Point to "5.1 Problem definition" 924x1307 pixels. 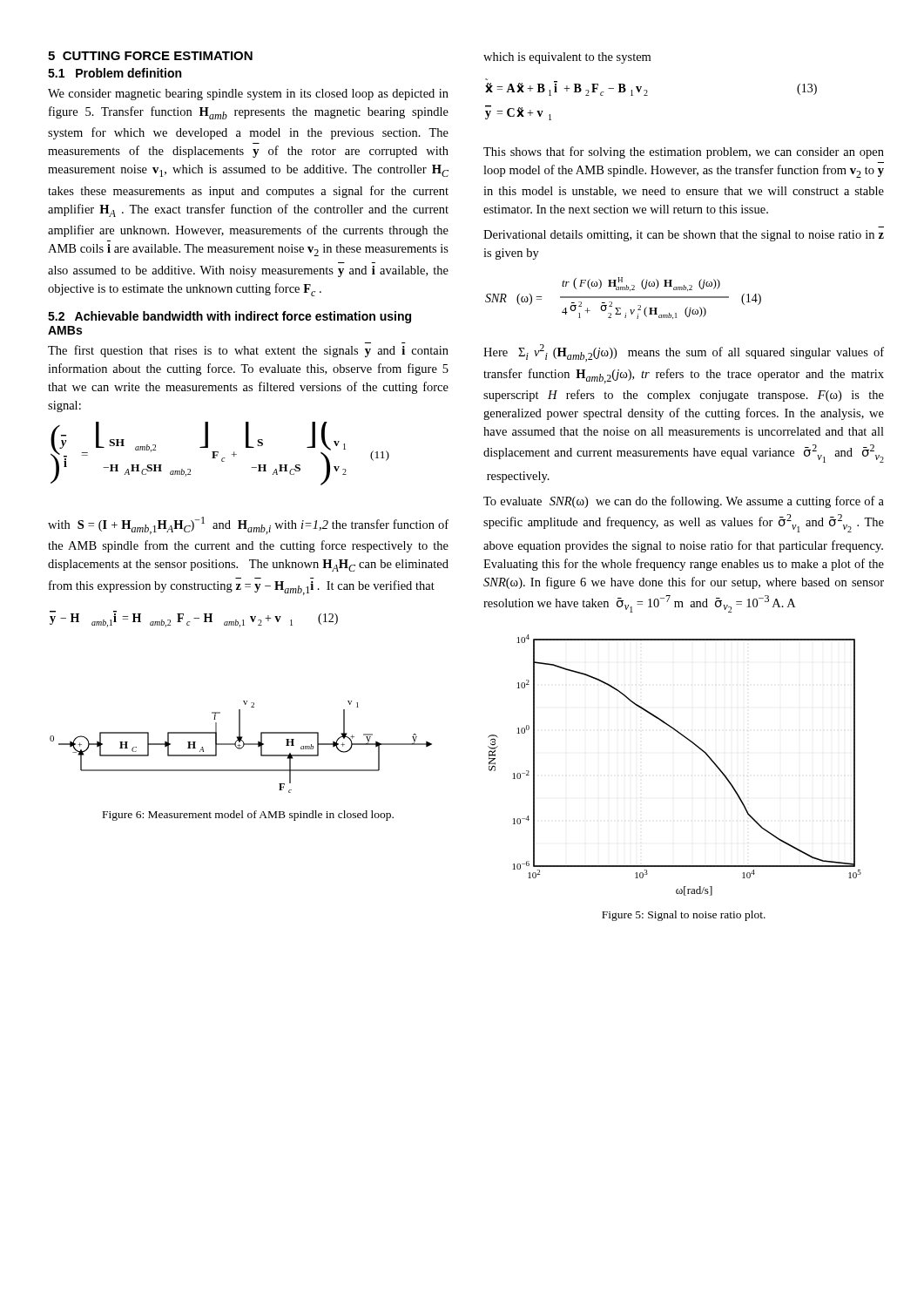(115, 73)
